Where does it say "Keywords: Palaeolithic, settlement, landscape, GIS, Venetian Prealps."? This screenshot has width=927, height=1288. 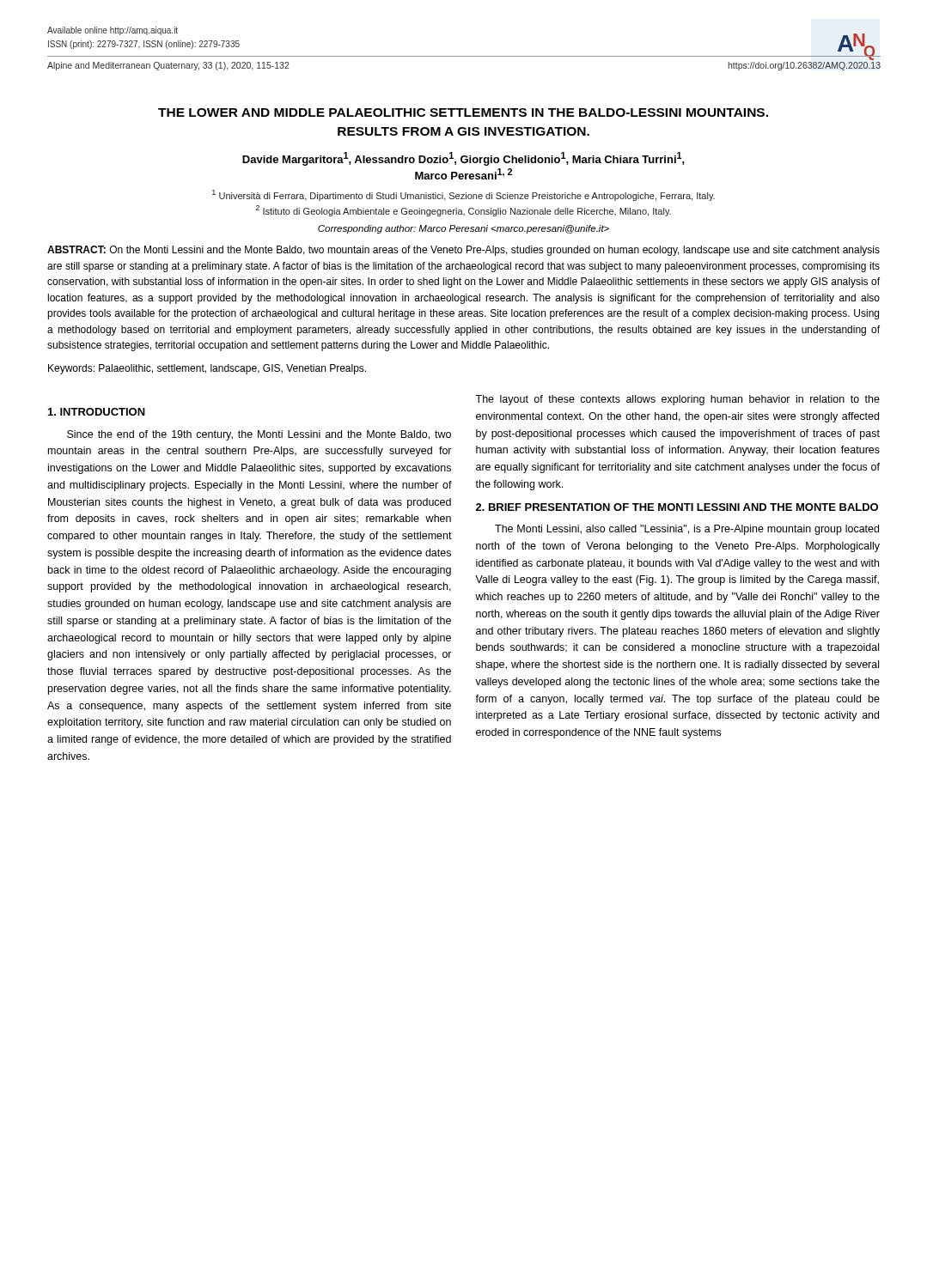207,368
